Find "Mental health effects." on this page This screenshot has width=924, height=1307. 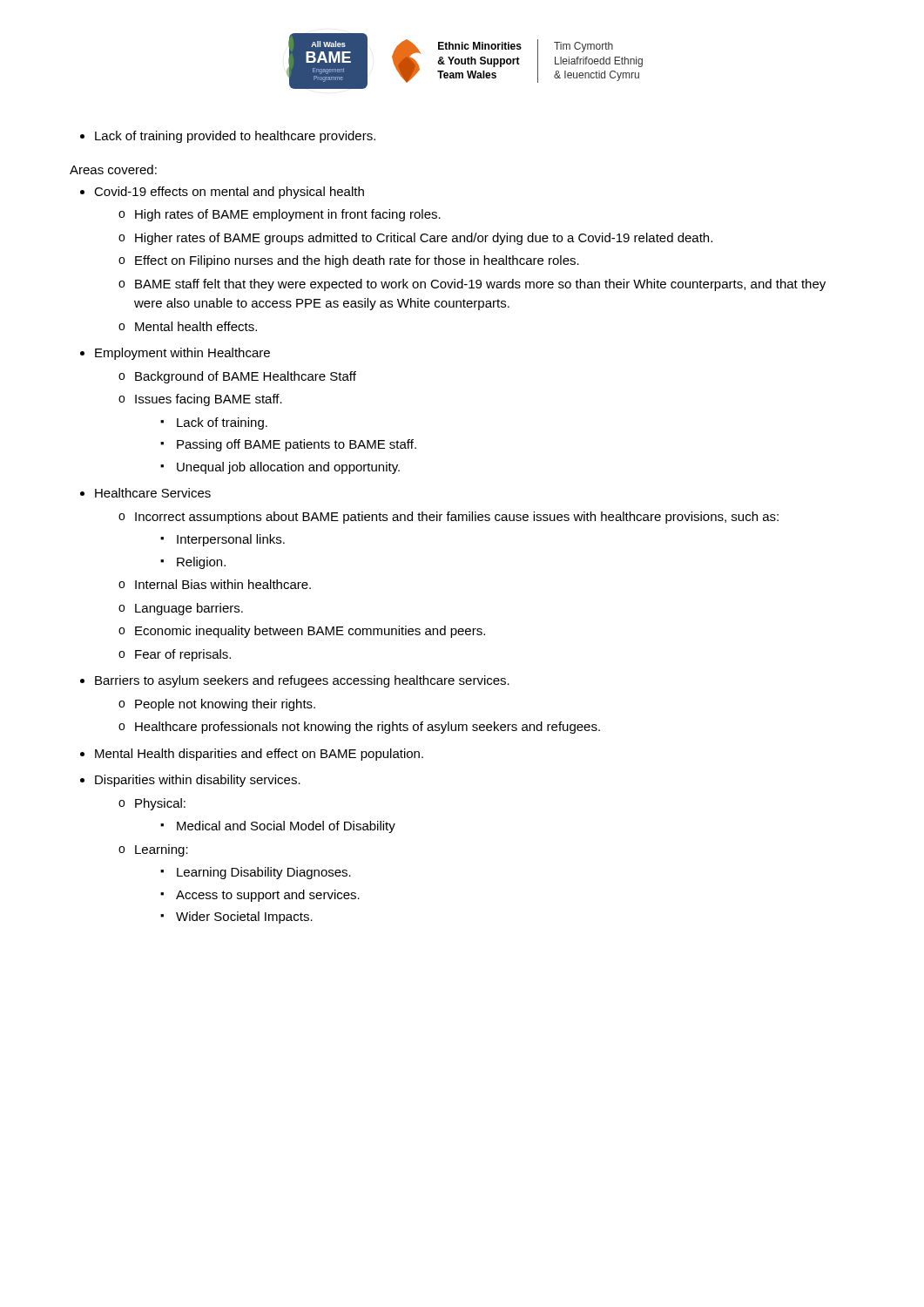coord(196,326)
